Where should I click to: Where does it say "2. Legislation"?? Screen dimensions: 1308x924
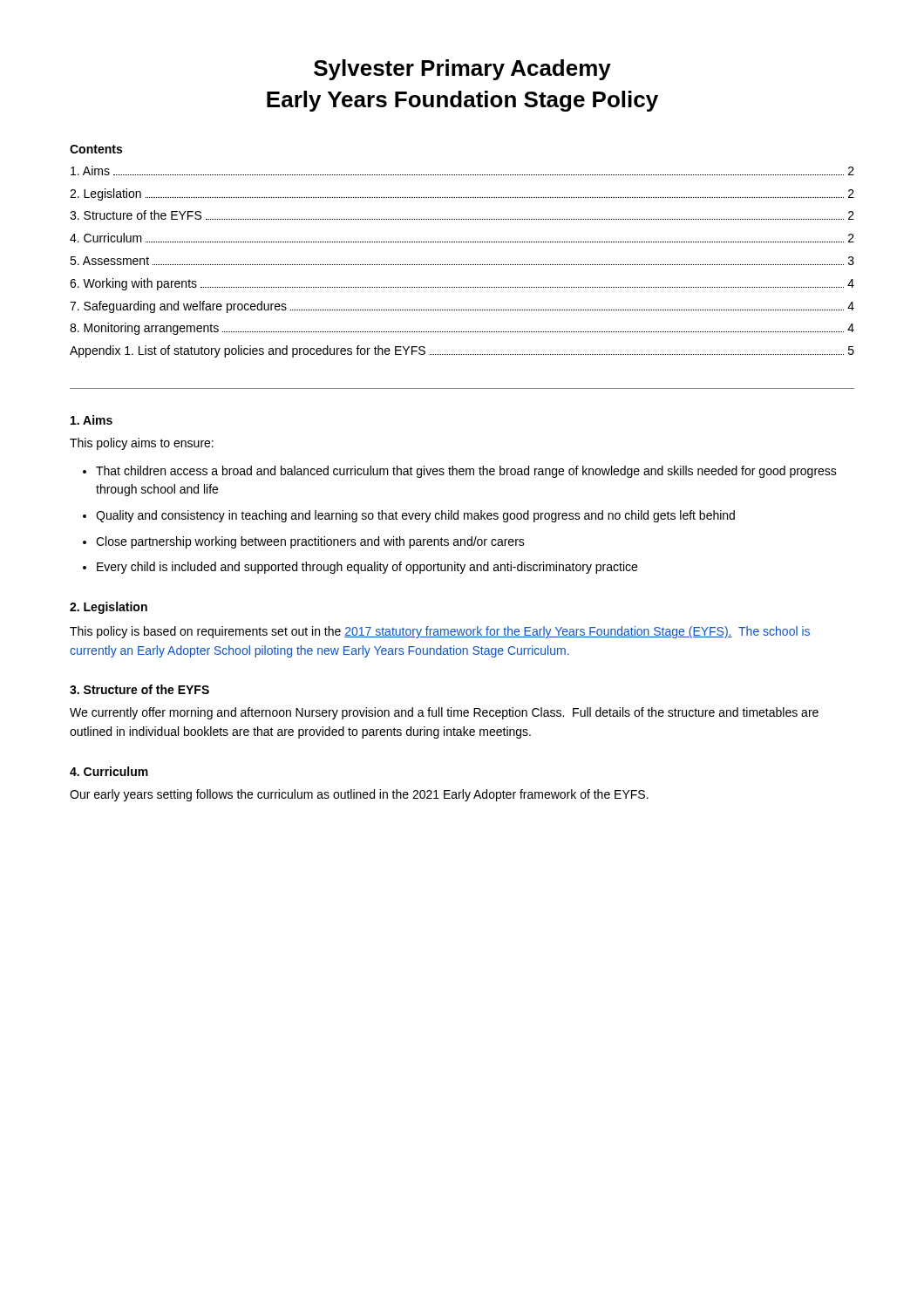[x=109, y=607]
